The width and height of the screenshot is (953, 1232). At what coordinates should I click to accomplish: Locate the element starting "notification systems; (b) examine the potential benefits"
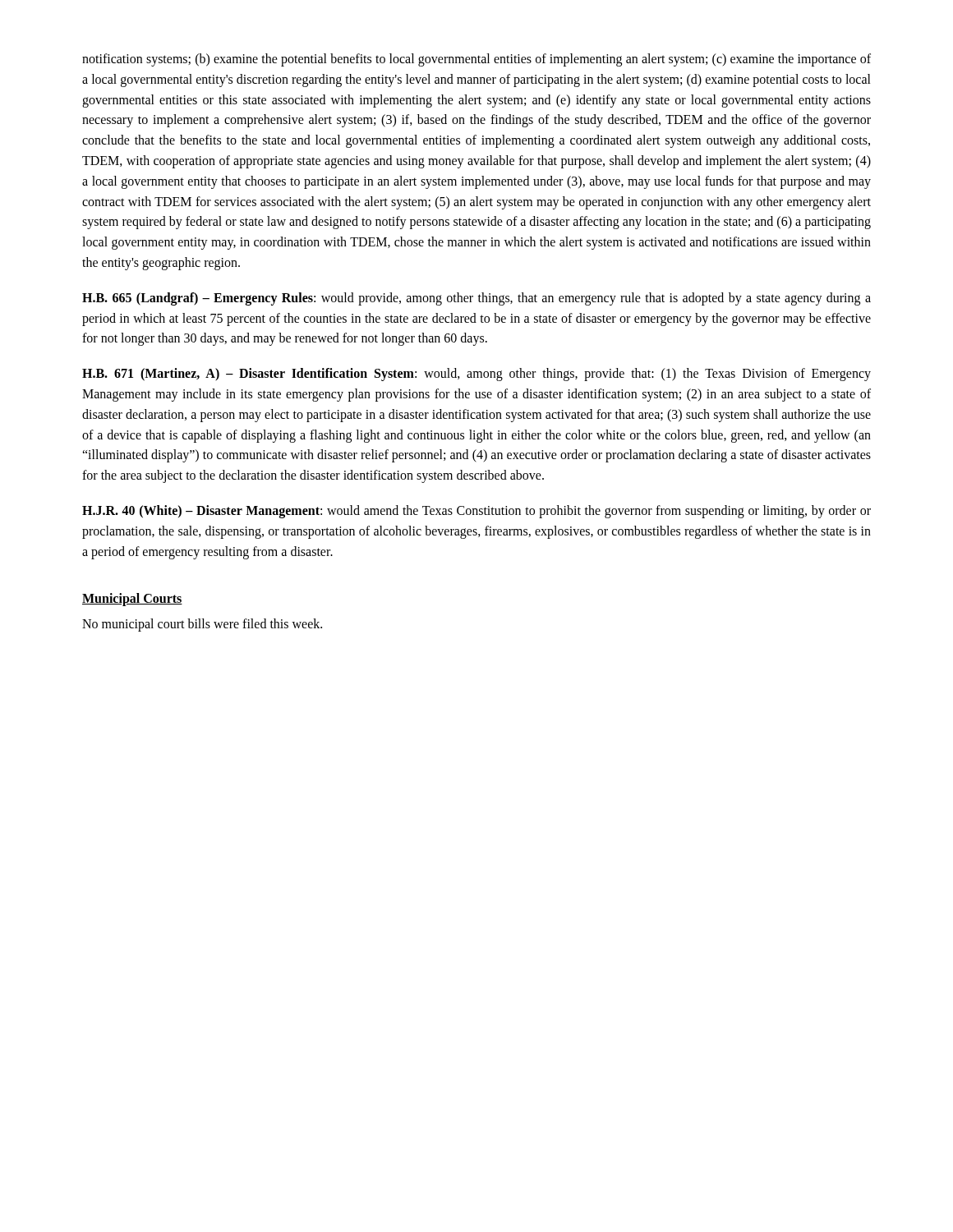pos(476,161)
